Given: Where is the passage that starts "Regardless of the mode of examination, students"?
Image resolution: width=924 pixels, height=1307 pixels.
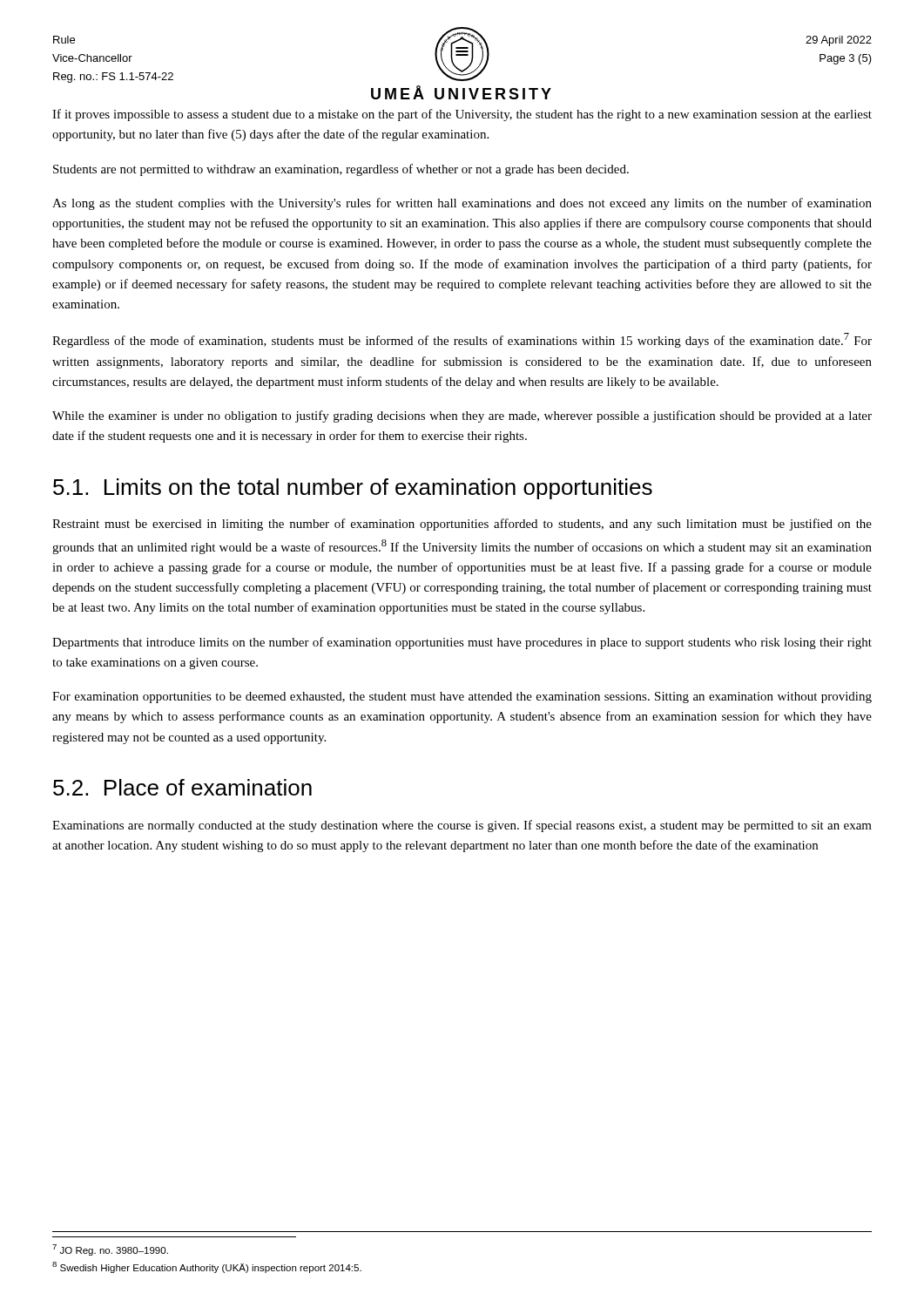Looking at the screenshot, I should pyautogui.click(x=462, y=359).
